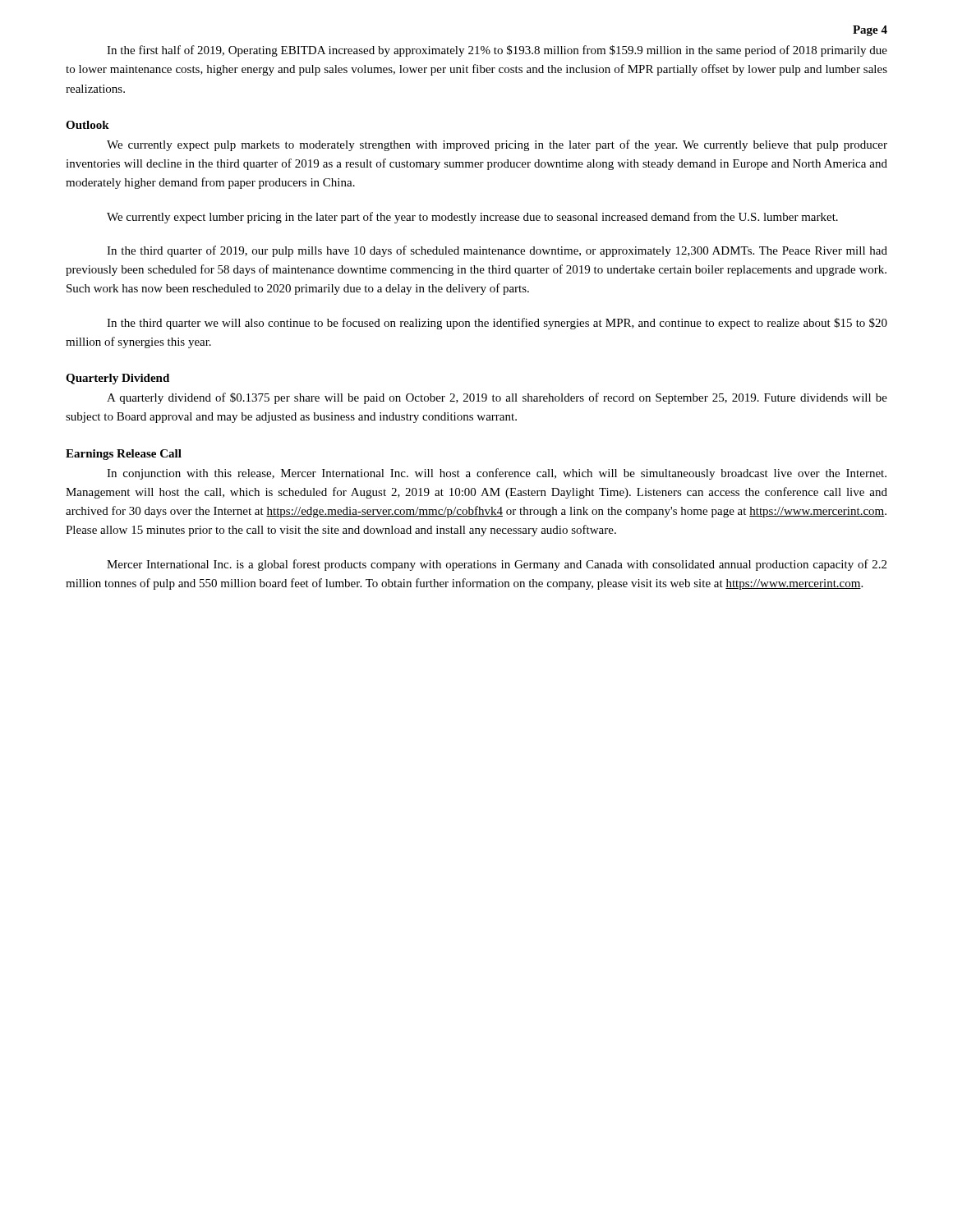This screenshot has width=953, height=1232.
Task: Find the text starting "In conjunction with this release,"
Action: 476,502
